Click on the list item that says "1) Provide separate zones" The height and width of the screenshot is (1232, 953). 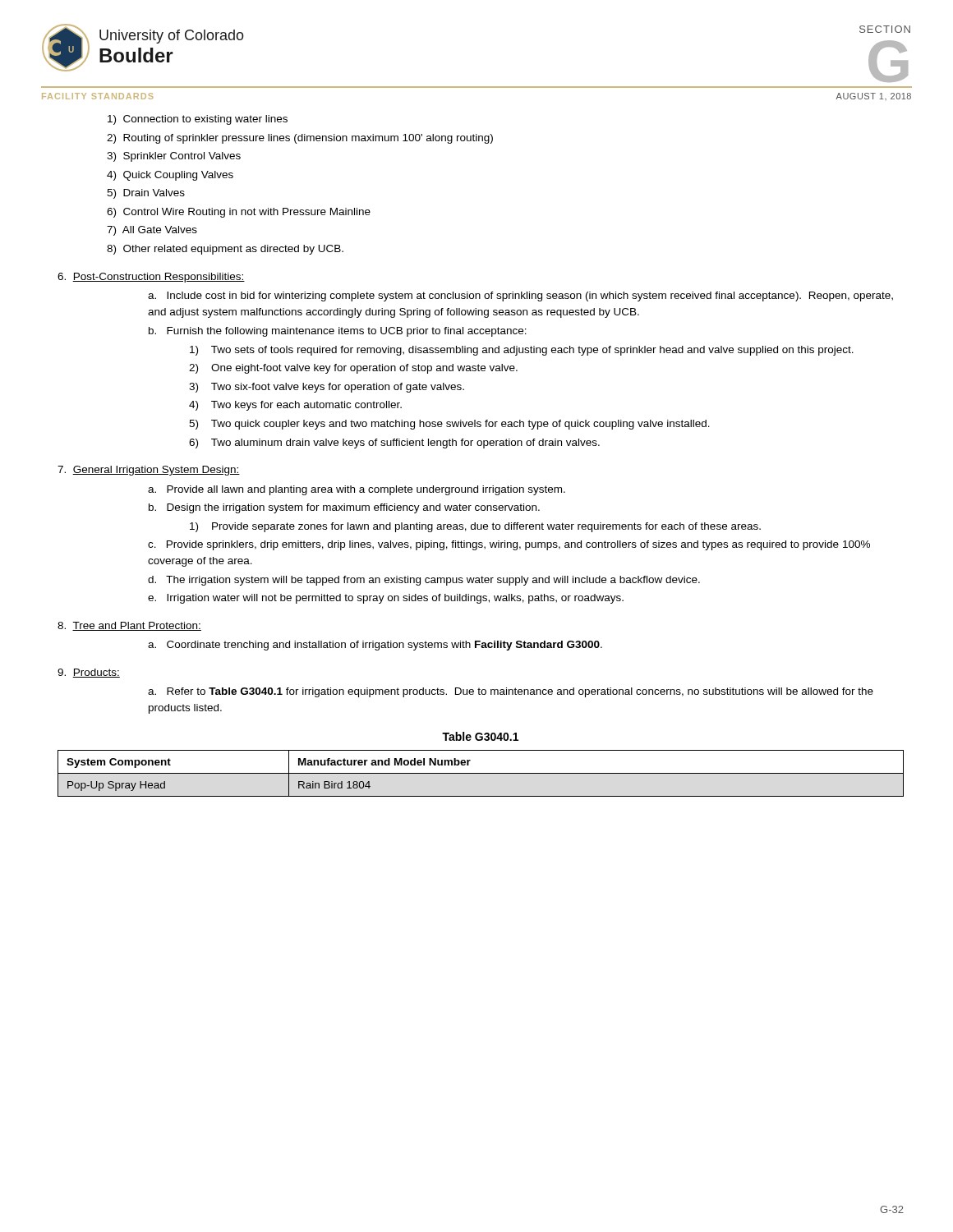[x=475, y=526]
